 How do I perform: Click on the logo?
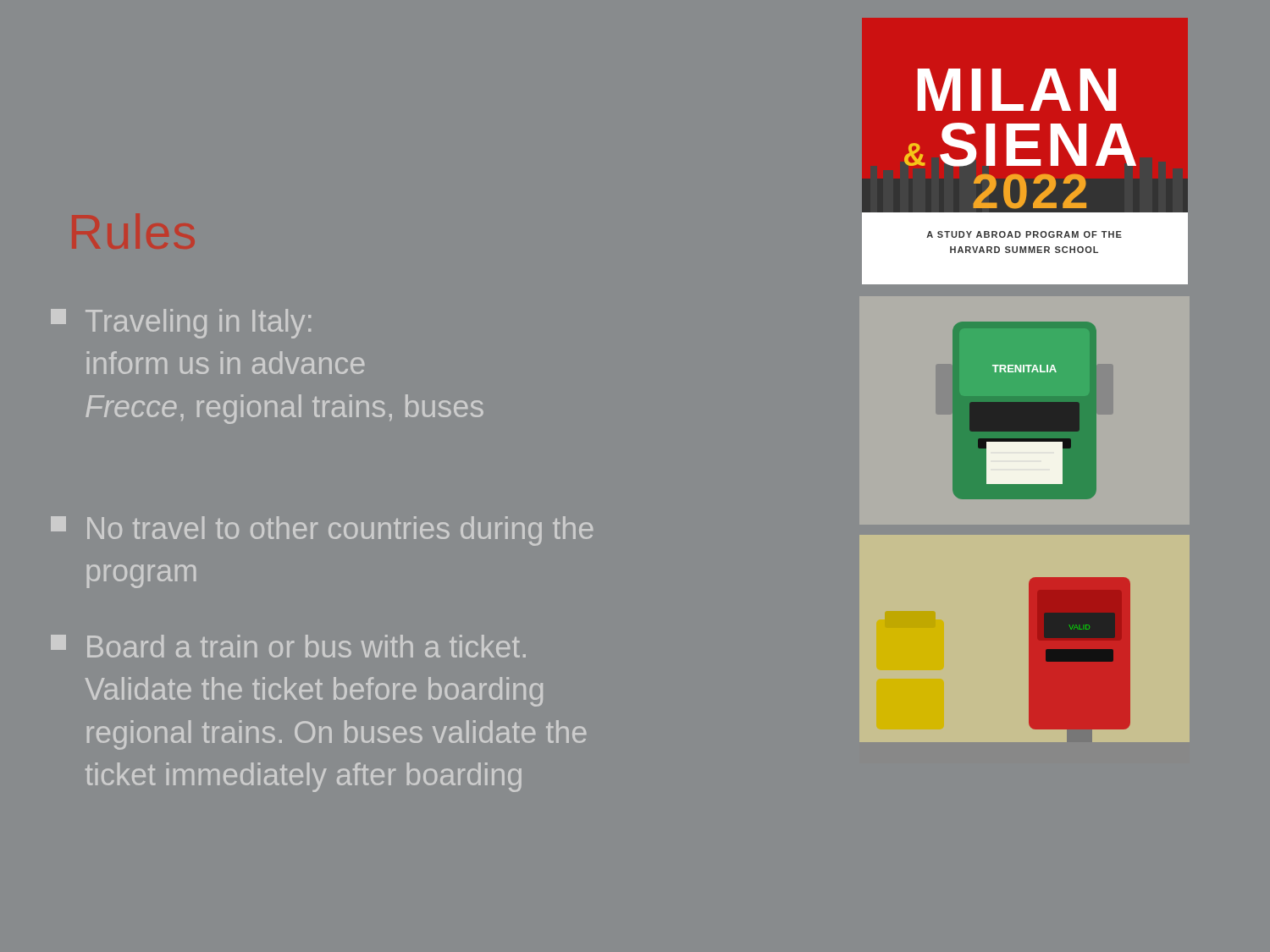point(1025,151)
